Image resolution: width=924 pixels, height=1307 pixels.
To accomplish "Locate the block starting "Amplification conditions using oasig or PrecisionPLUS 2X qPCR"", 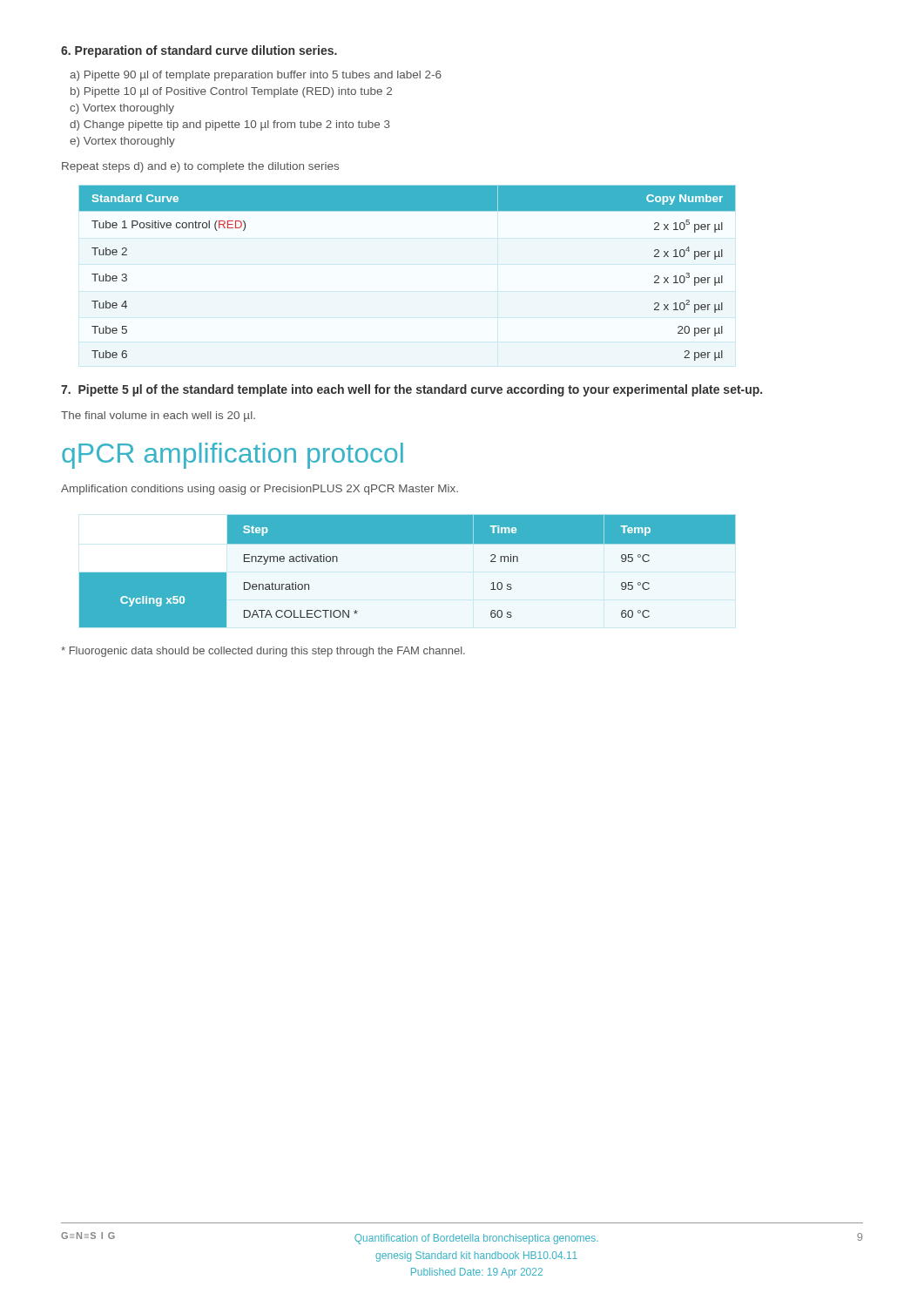I will (x=260, y=488).
